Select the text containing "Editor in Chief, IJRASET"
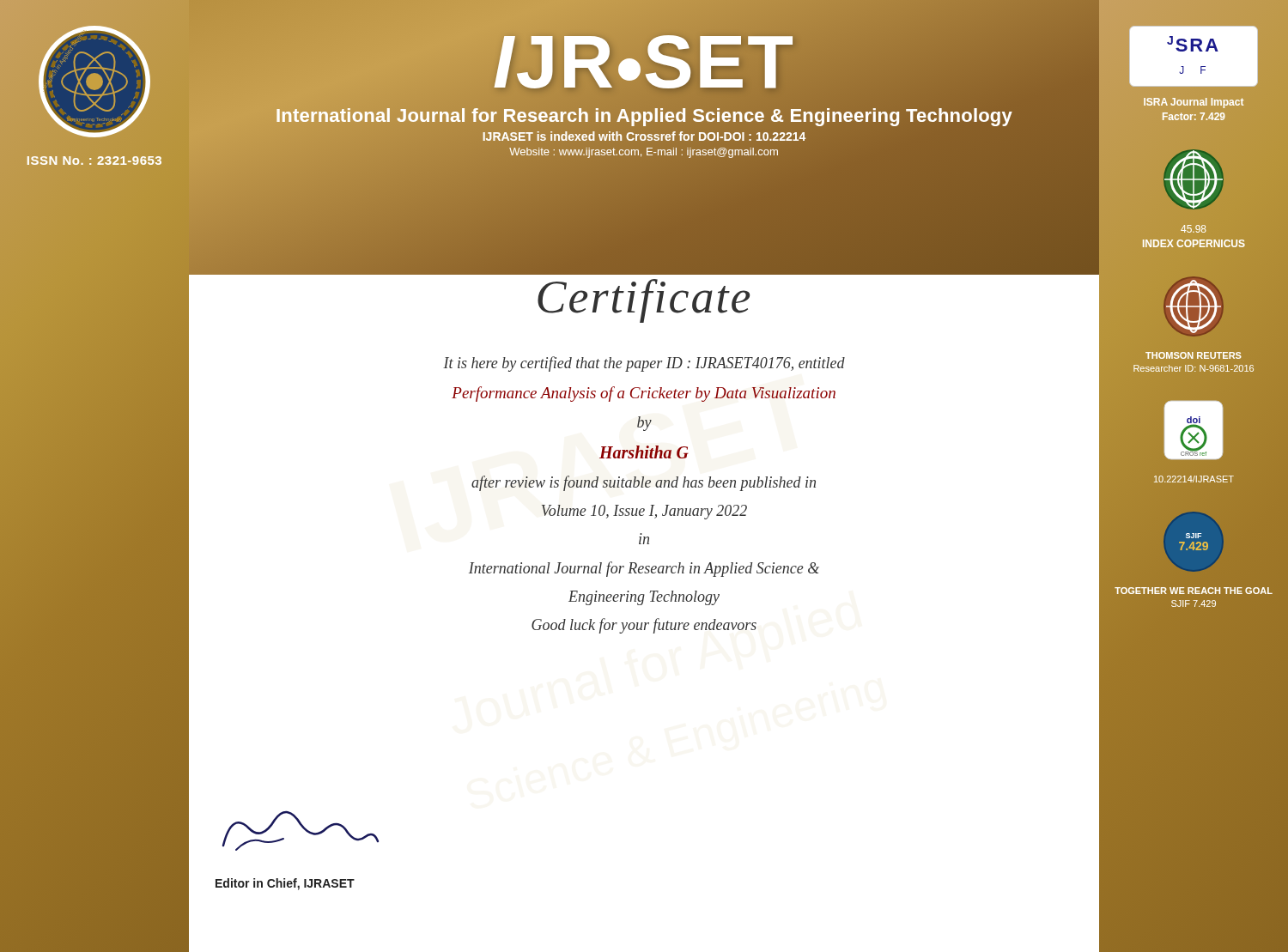 tap(285, 883)
